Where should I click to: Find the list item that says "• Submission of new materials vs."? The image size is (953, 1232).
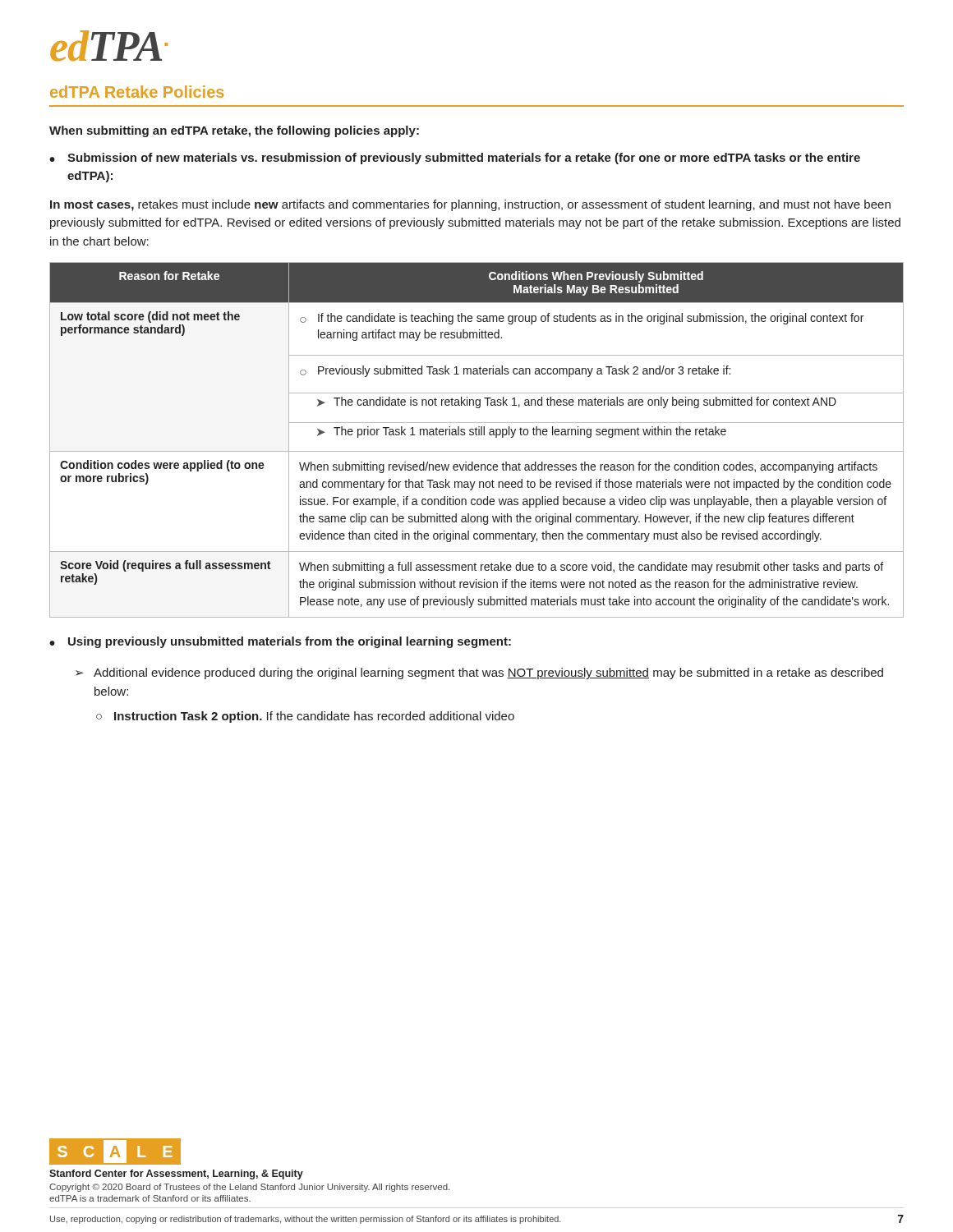point(476,167)
